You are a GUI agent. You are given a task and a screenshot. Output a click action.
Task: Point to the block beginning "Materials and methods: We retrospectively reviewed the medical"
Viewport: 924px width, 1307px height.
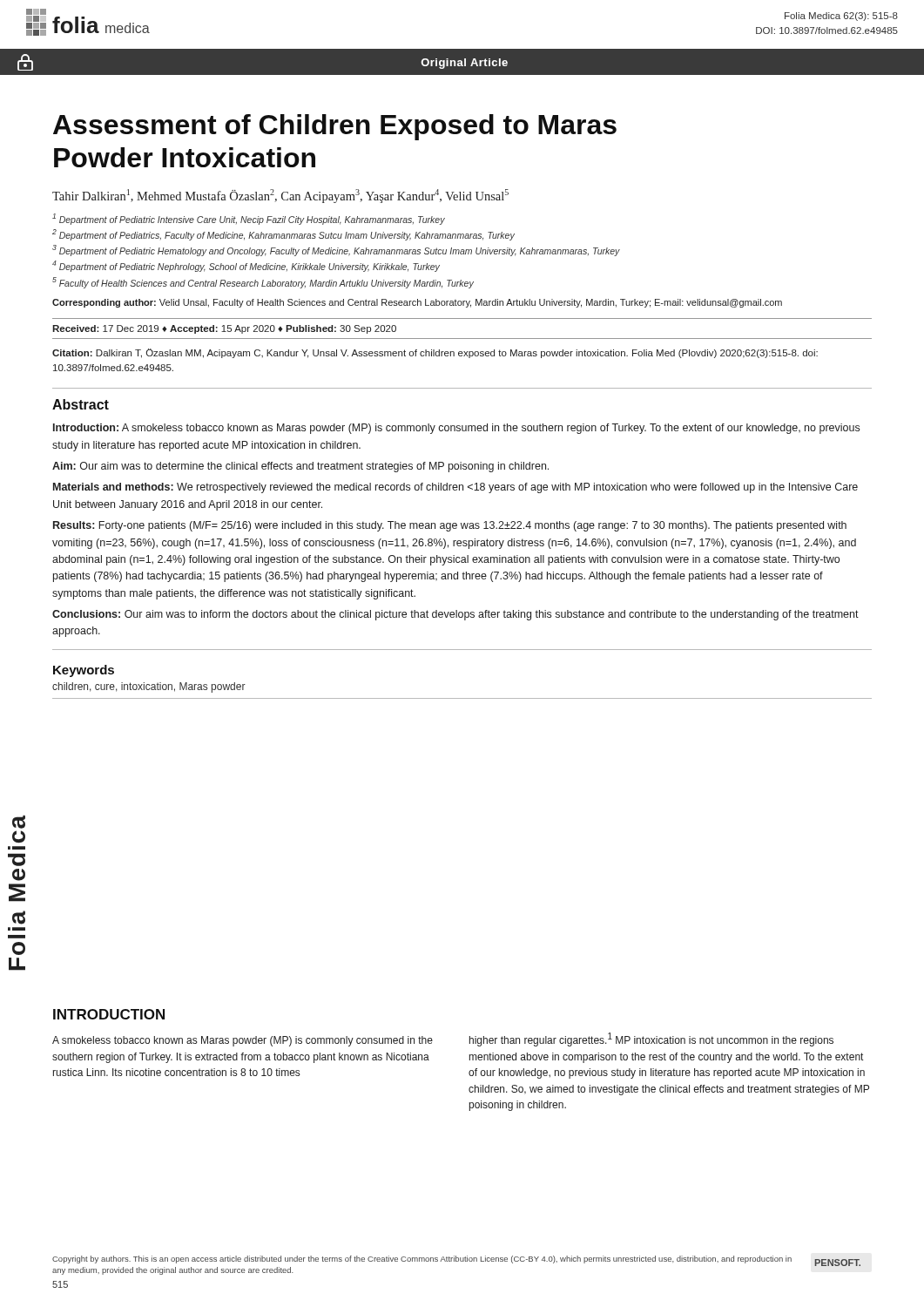pos(455,496)
